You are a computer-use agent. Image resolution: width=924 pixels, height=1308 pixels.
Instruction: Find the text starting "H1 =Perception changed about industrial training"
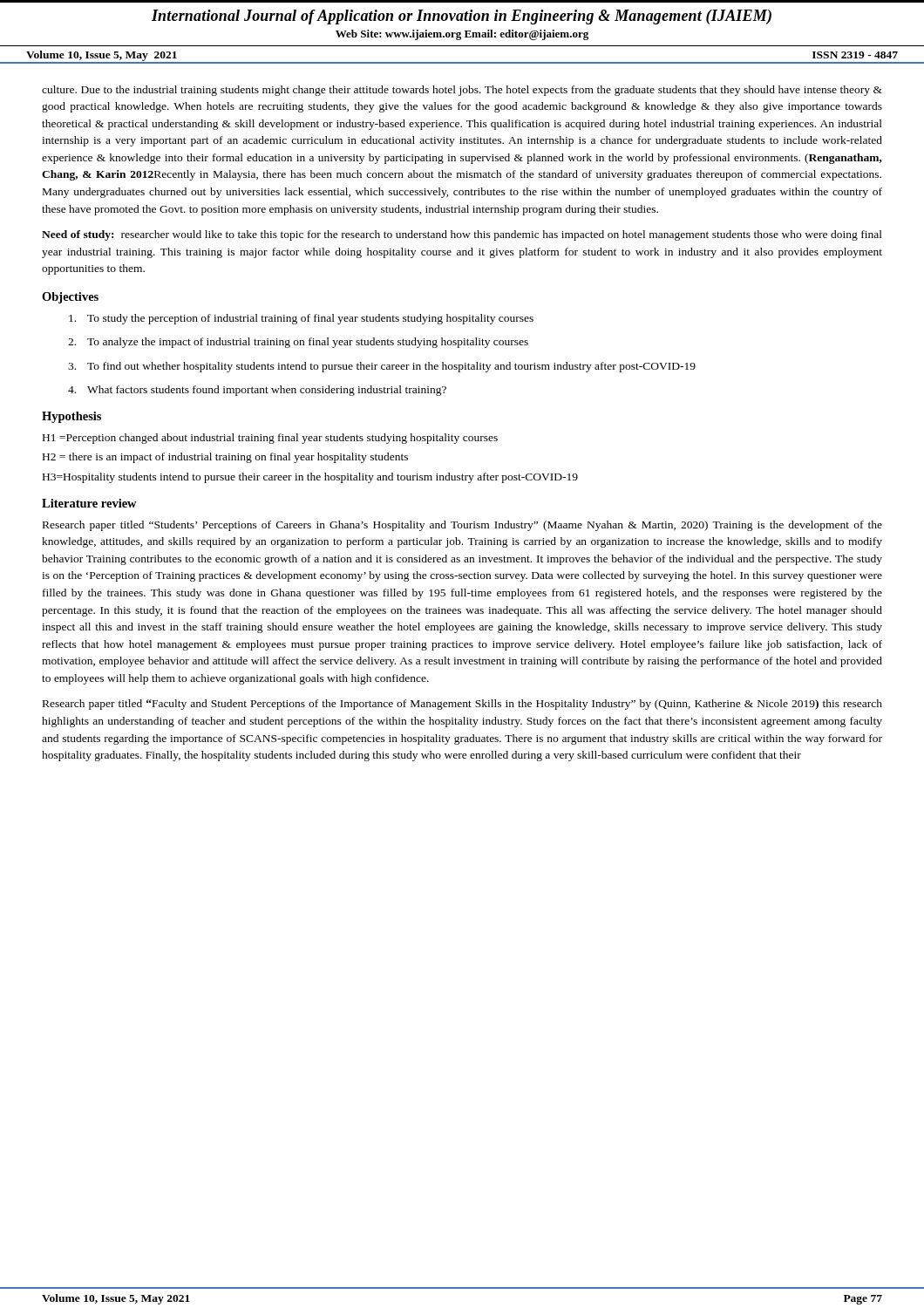coord(270,439)
